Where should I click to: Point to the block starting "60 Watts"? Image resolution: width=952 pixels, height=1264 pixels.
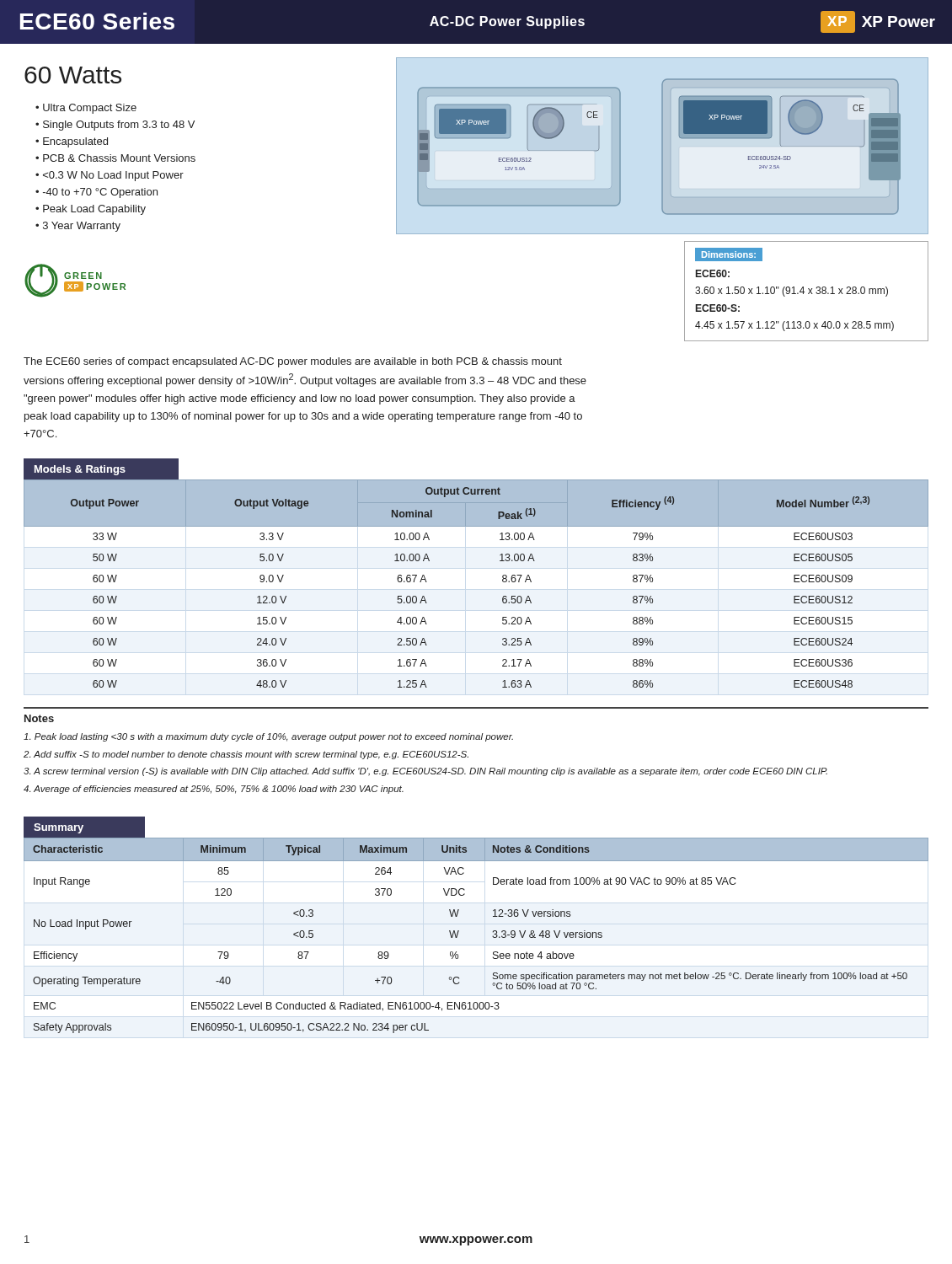[73, 75]
